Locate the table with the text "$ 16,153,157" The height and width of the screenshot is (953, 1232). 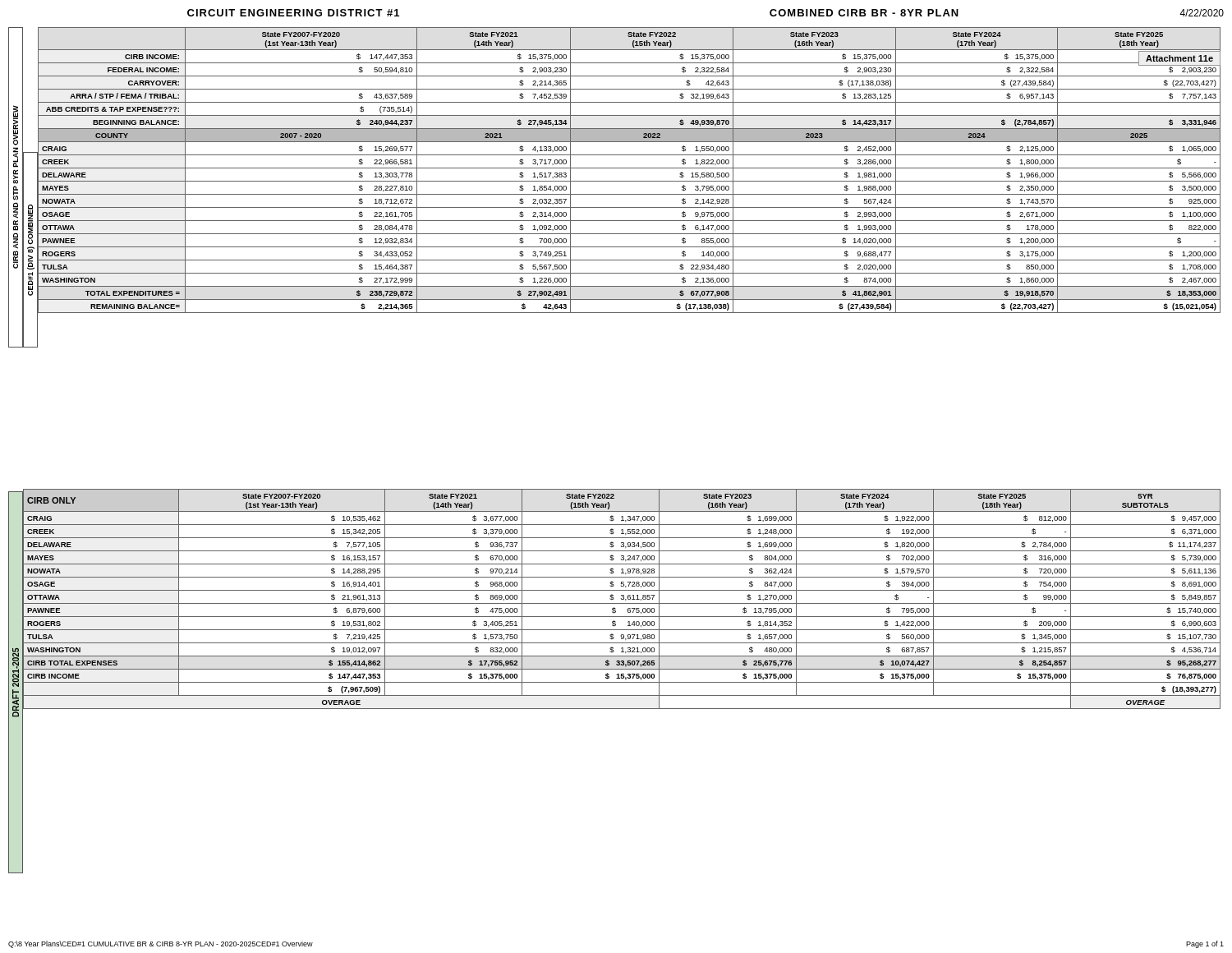click(x=622, y=599)
